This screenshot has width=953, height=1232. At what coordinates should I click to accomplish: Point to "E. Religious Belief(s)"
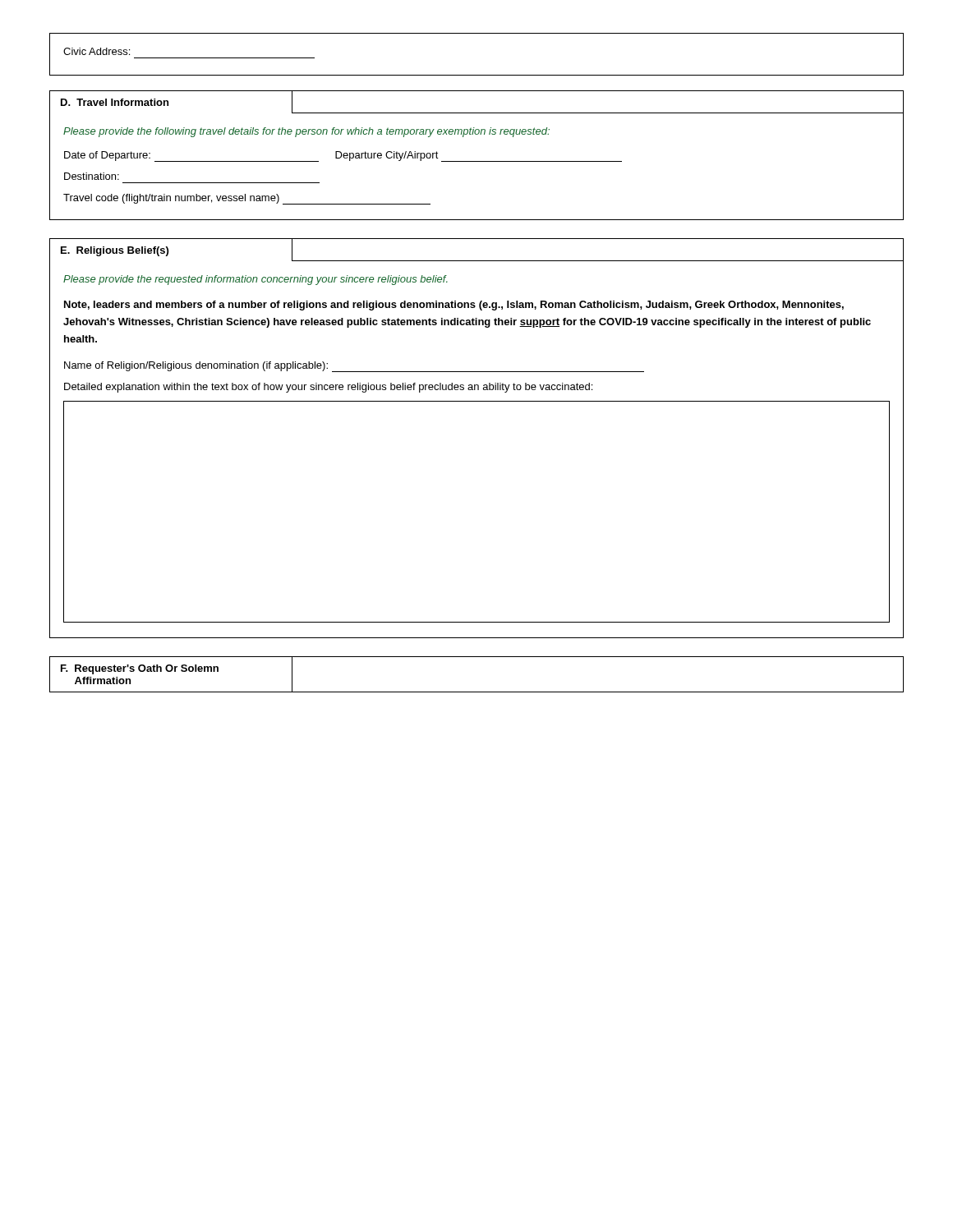coord(476,250)
